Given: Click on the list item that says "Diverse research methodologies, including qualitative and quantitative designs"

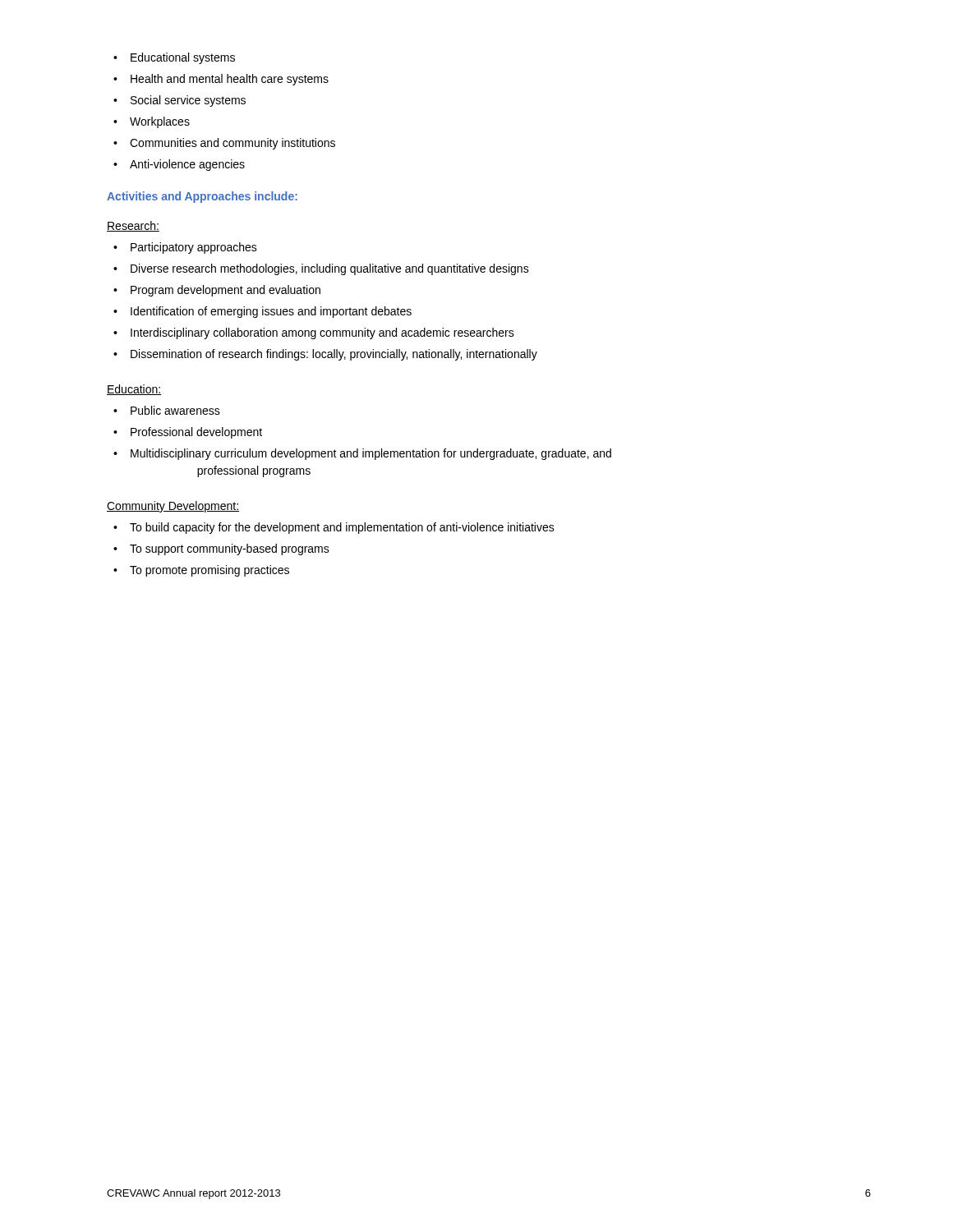Looking at the screenshot, I should (448, 269).
